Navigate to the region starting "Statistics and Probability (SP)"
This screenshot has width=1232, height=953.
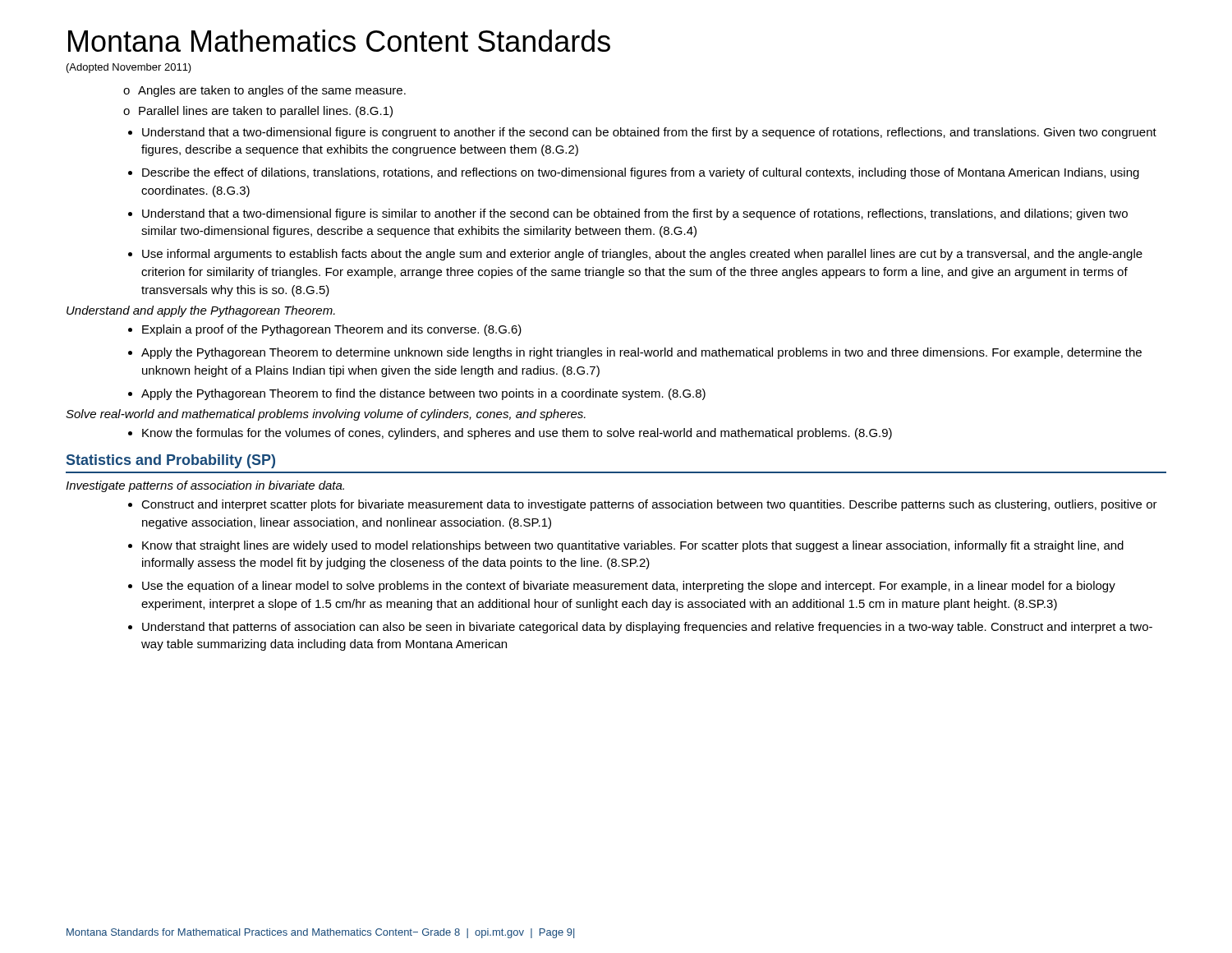tap(171, 460)
